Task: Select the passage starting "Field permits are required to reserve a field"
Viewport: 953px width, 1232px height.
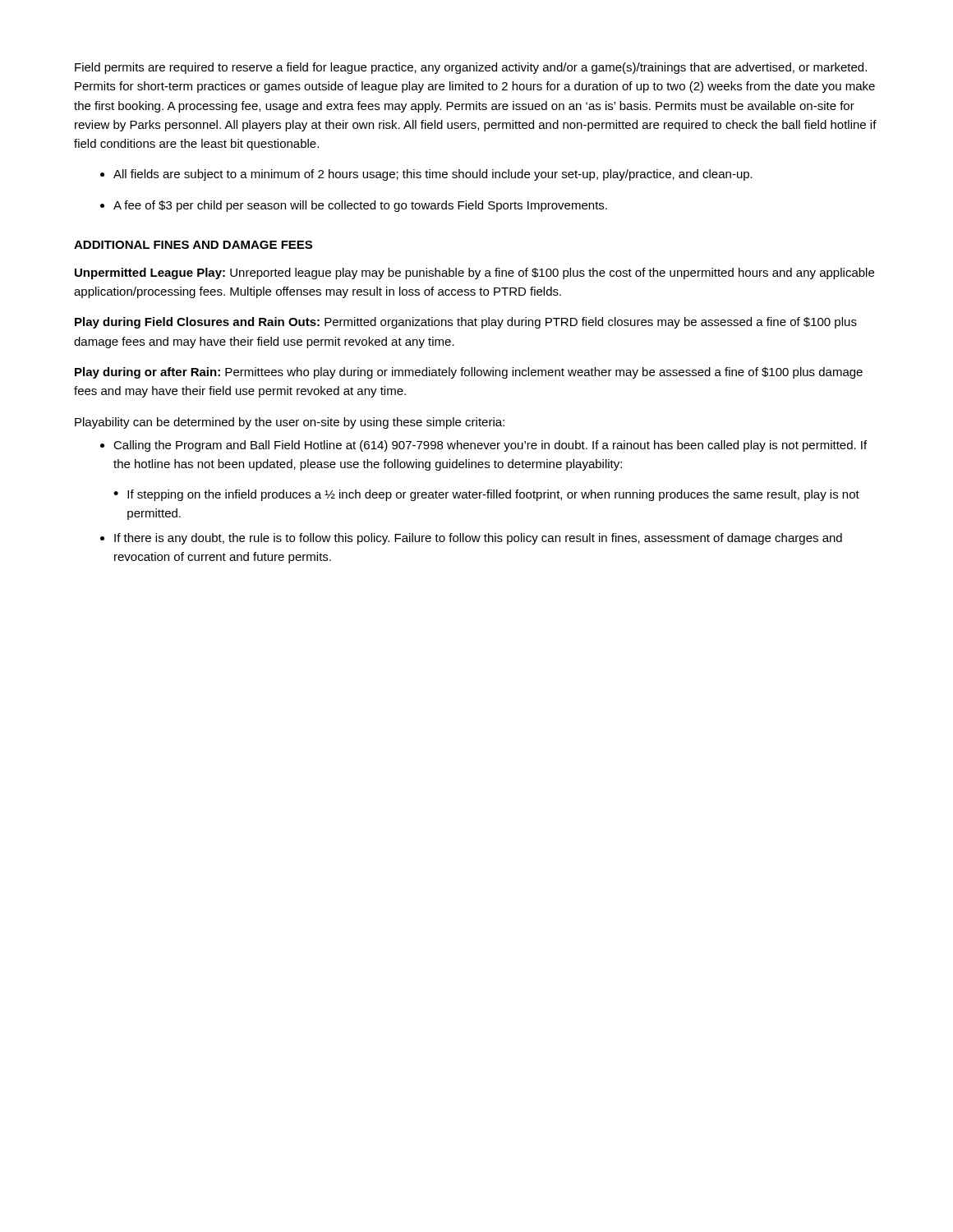Action: [476, 105]
